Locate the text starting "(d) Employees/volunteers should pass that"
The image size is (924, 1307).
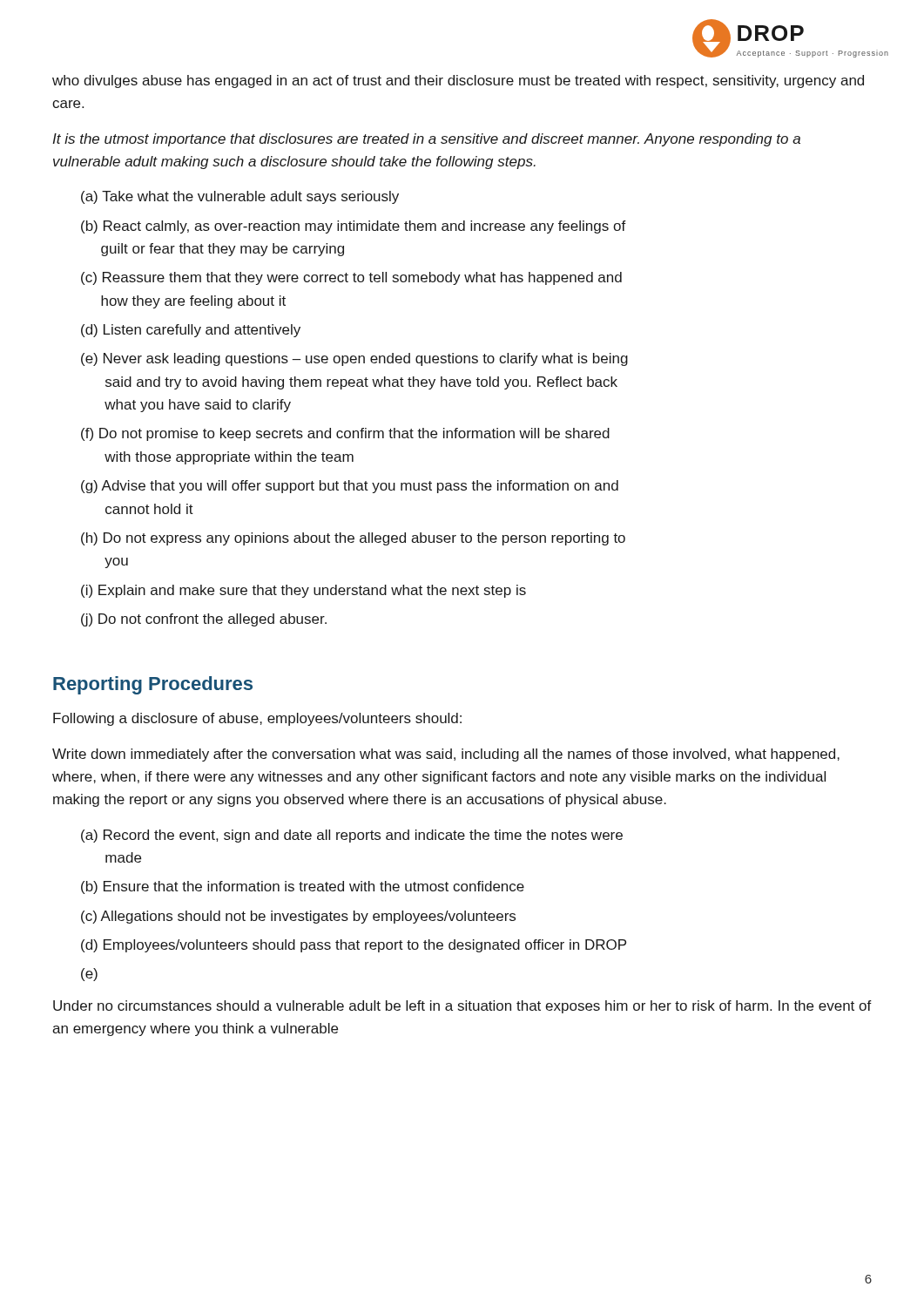pos(354,945)
